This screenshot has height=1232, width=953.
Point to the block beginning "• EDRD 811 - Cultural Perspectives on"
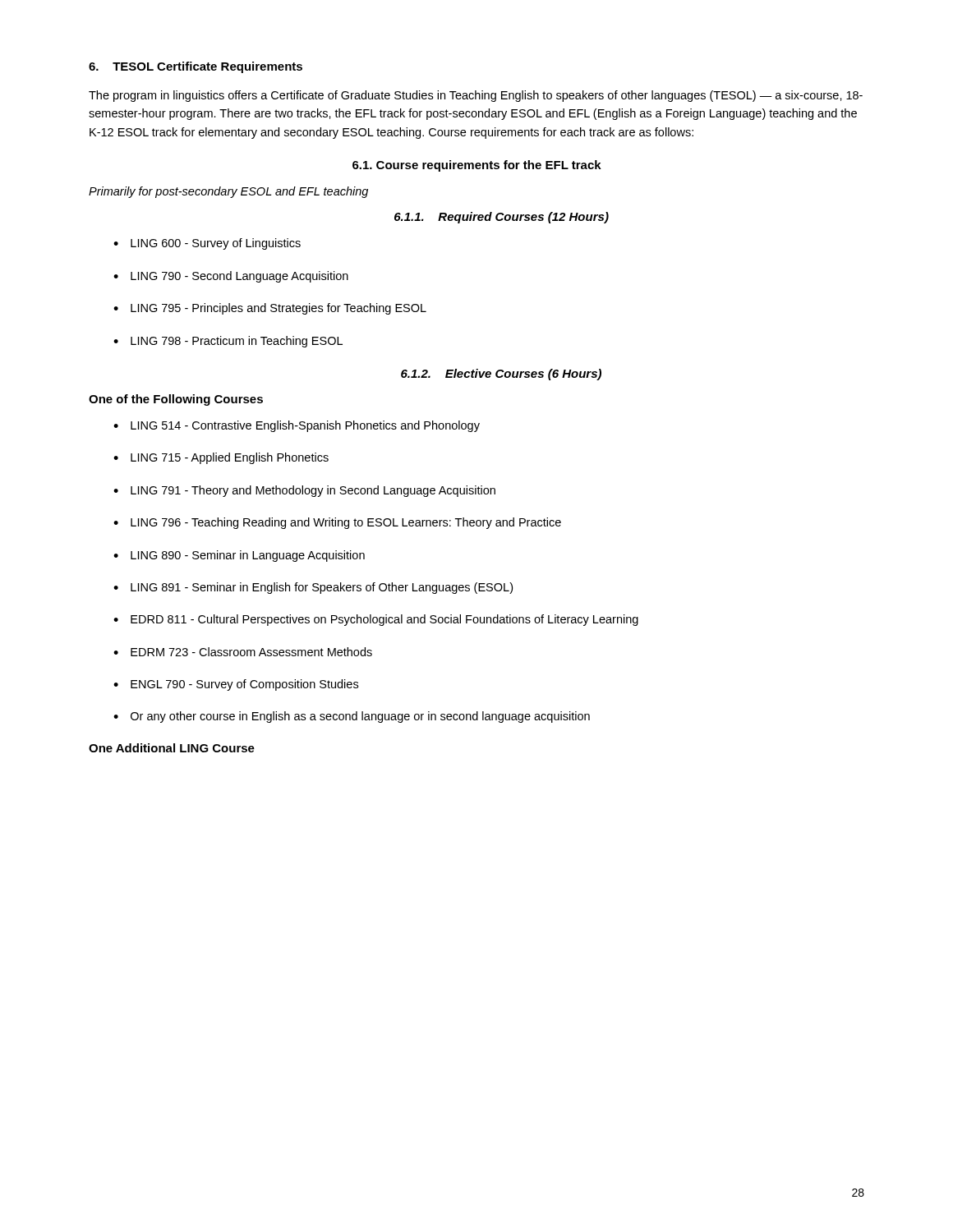tap(376, 621)
